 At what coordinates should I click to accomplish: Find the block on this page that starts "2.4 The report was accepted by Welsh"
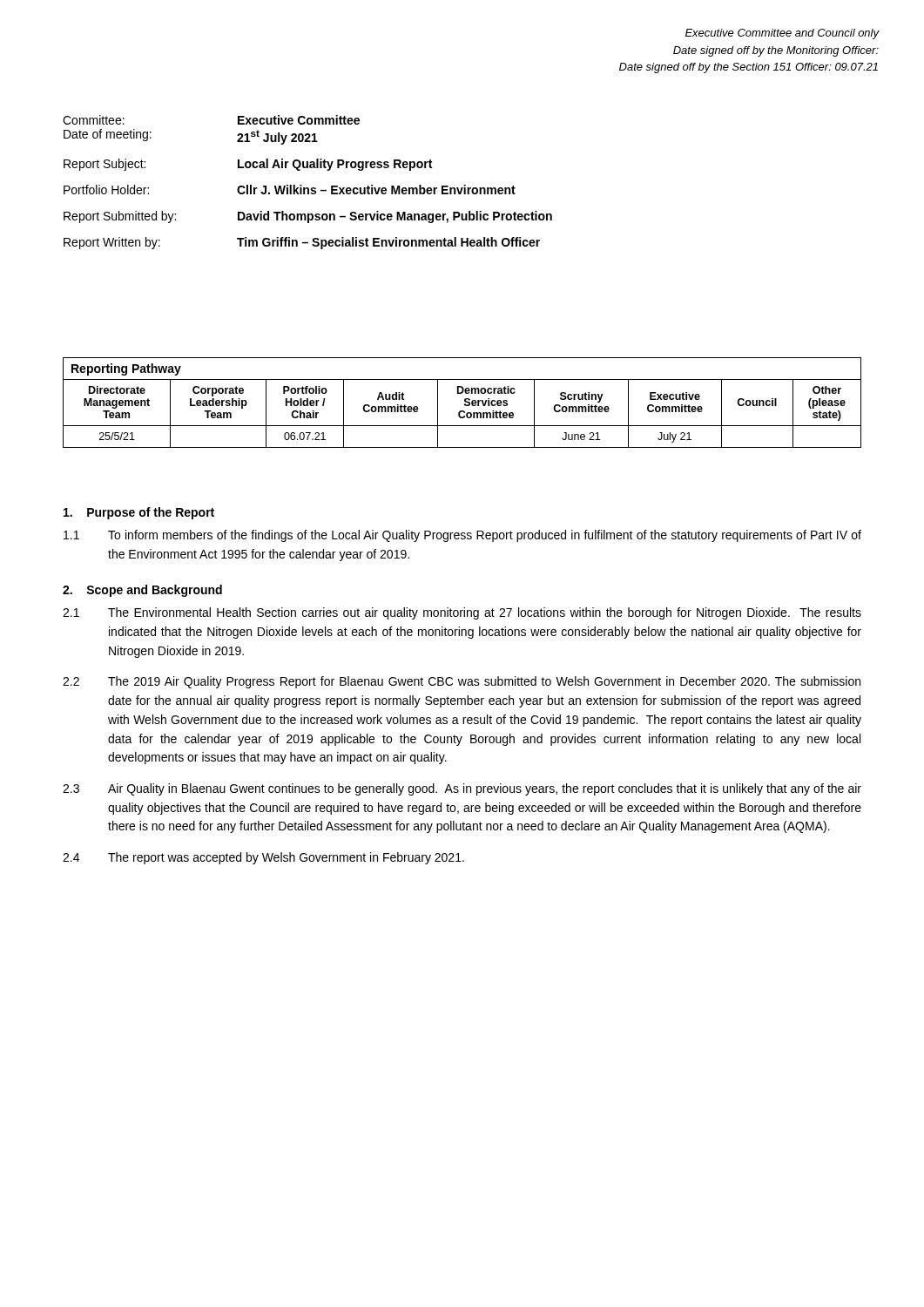click(462, 858)
